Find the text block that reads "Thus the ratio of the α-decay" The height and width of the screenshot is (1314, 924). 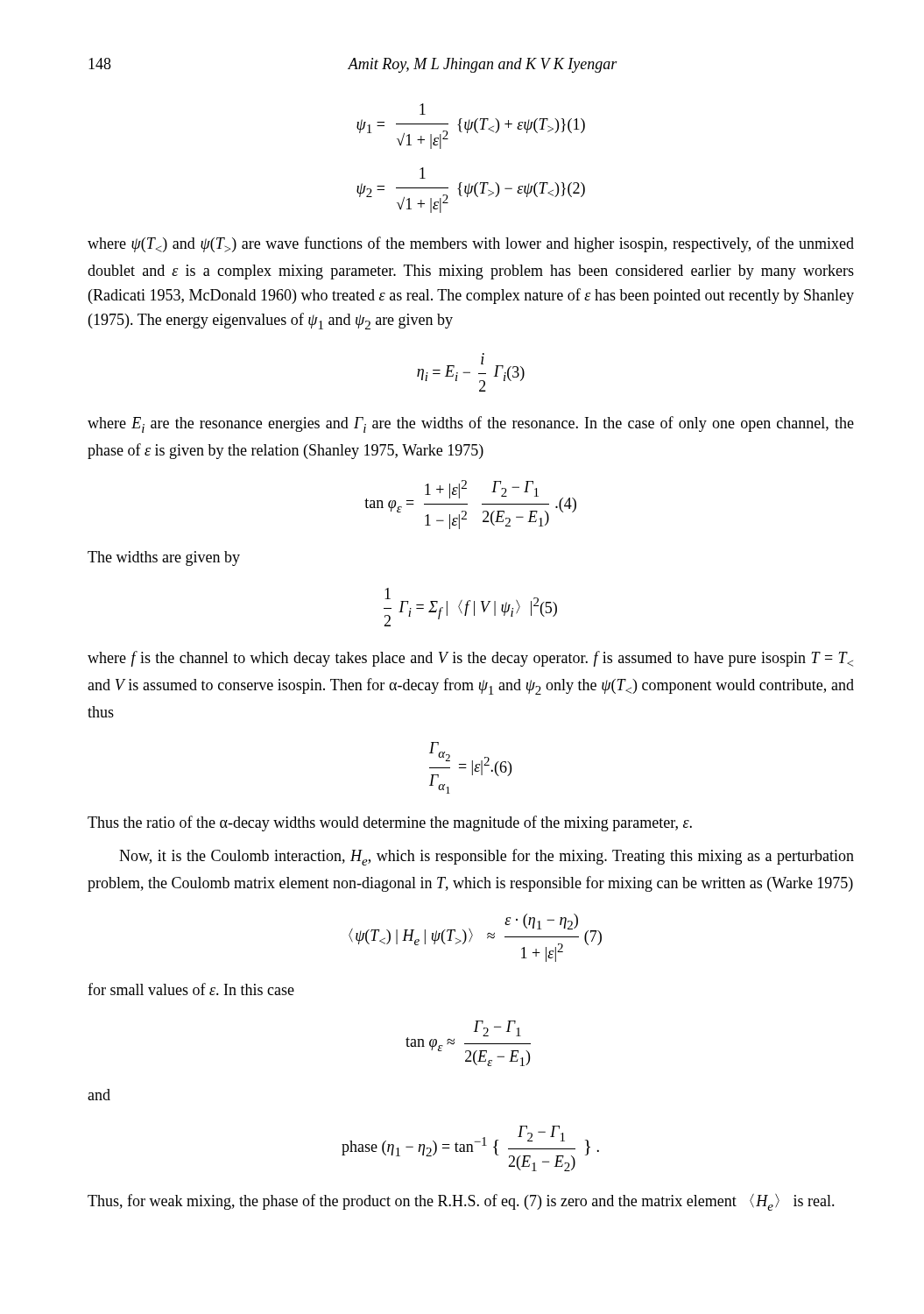tap(390, 823)
